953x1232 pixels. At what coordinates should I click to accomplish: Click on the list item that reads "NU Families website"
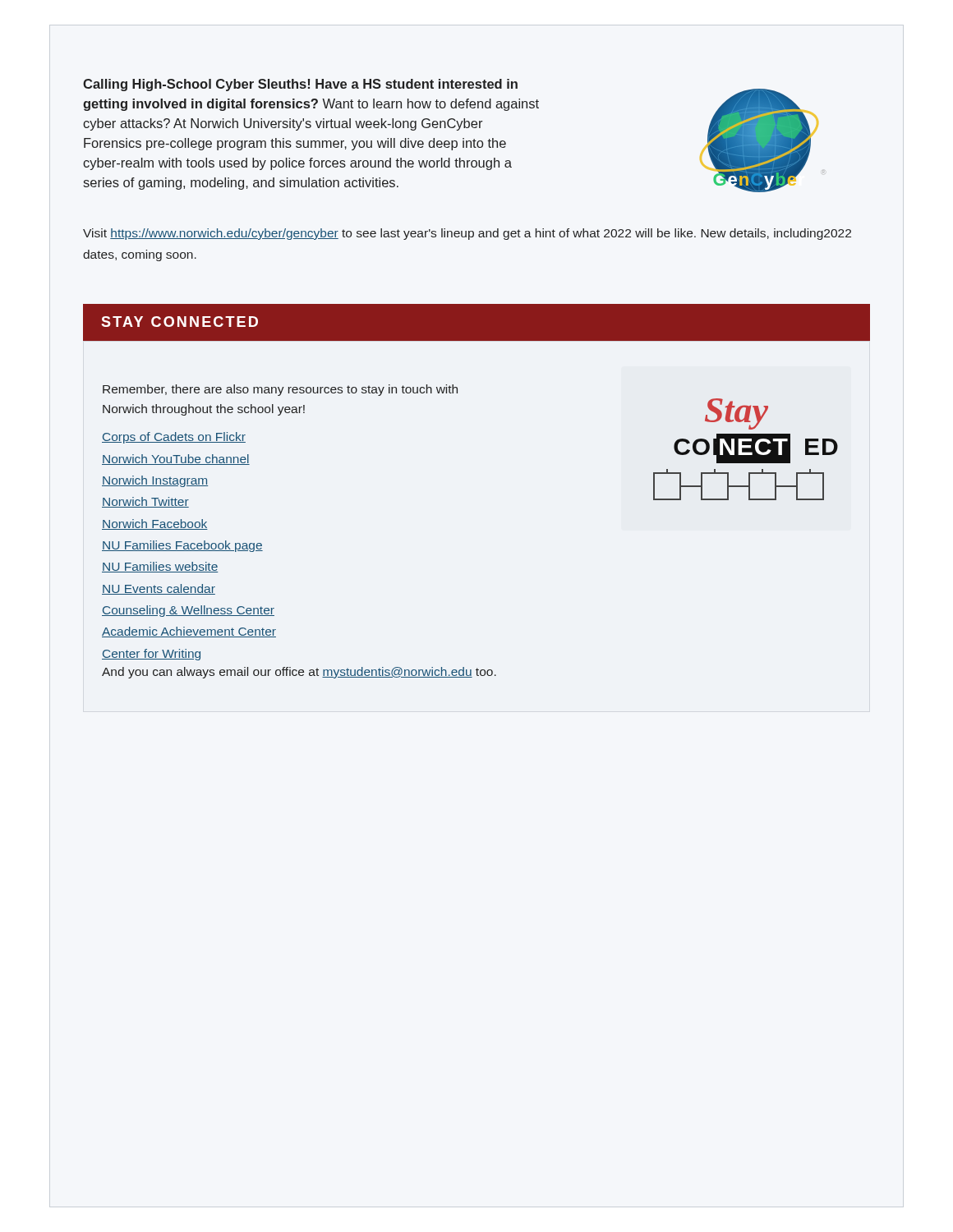point(160,567)
